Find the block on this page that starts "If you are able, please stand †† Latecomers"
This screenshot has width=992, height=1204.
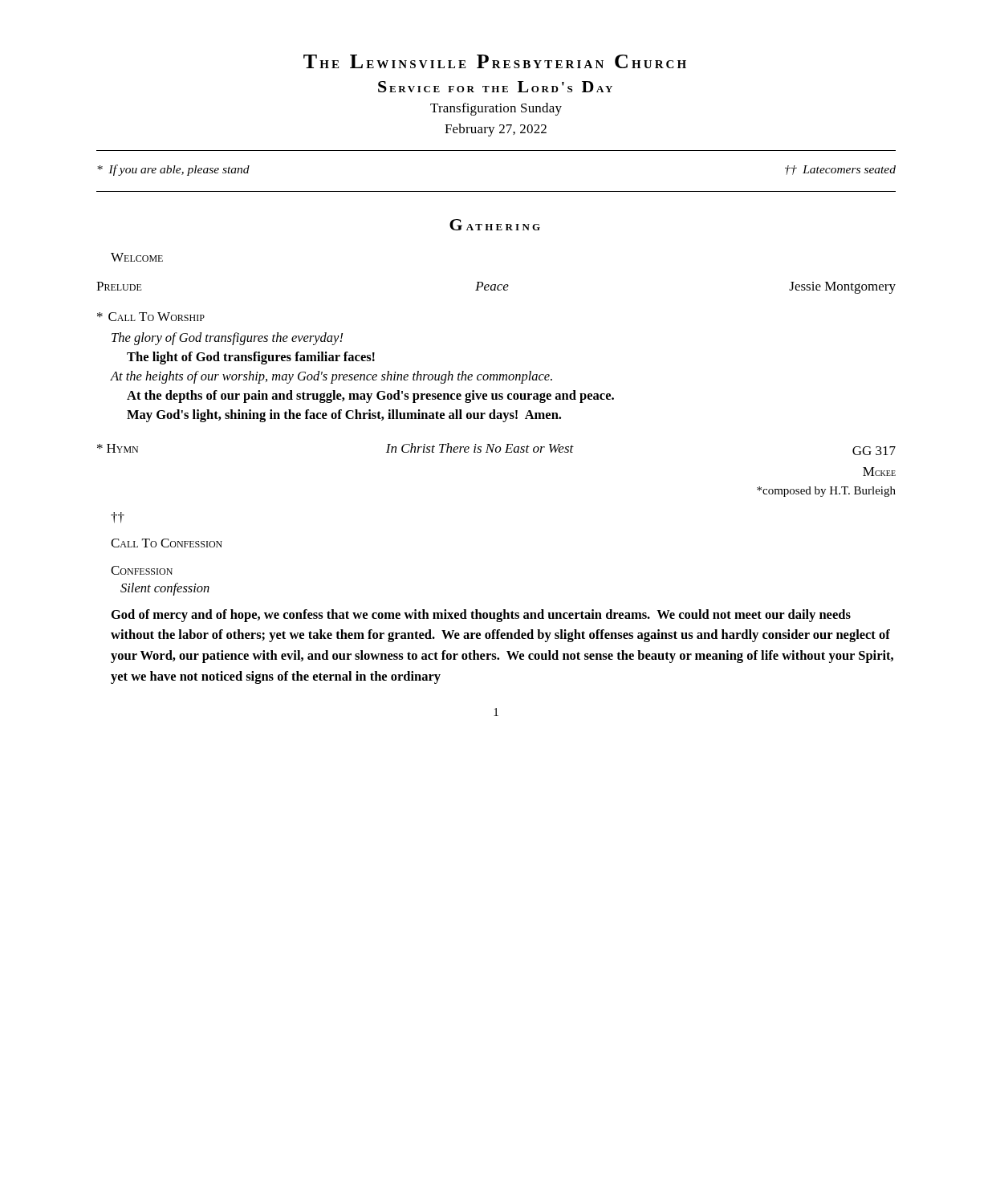(168, 170)
